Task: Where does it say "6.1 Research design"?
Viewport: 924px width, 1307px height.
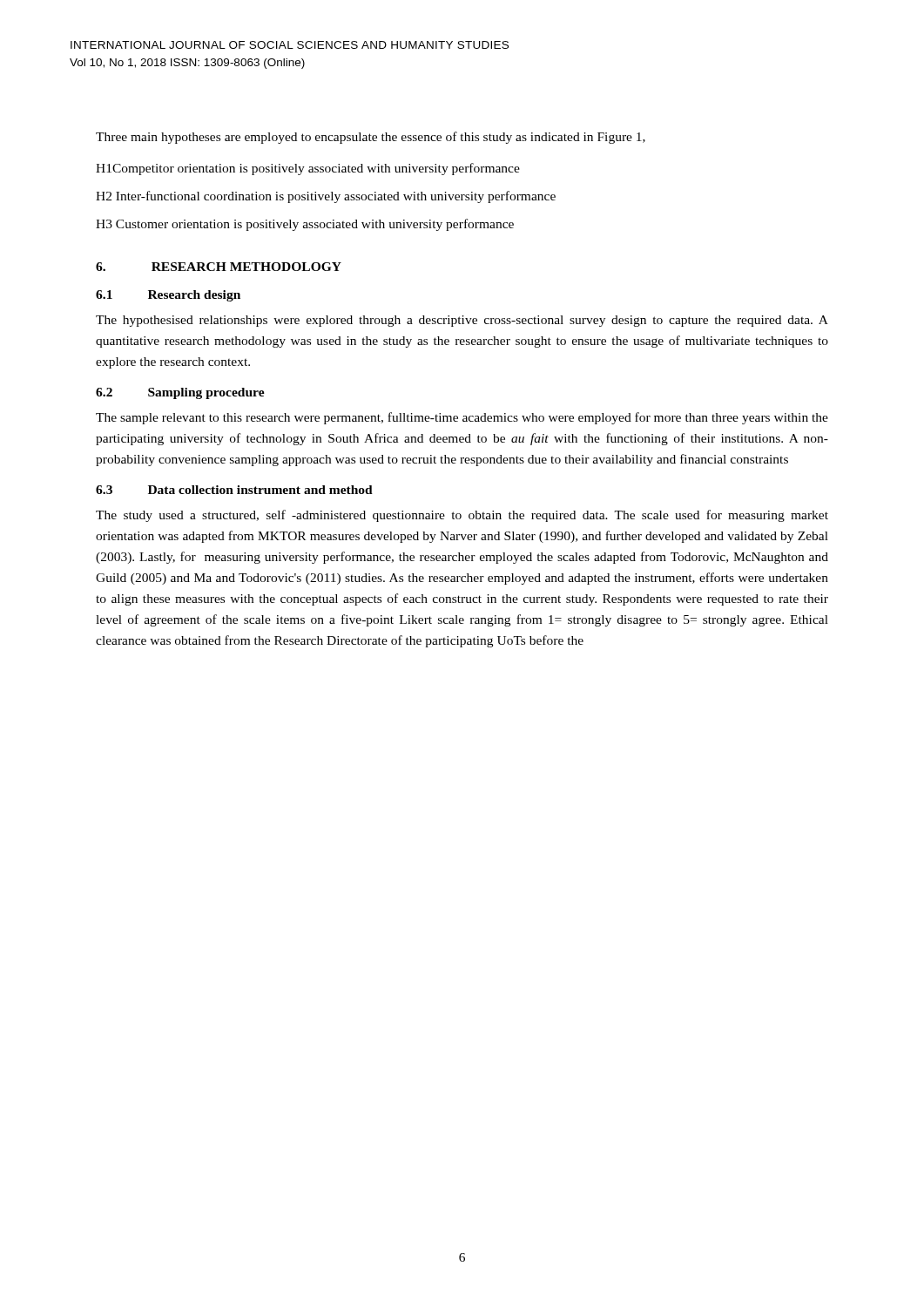Action: (x=168, y=295)
